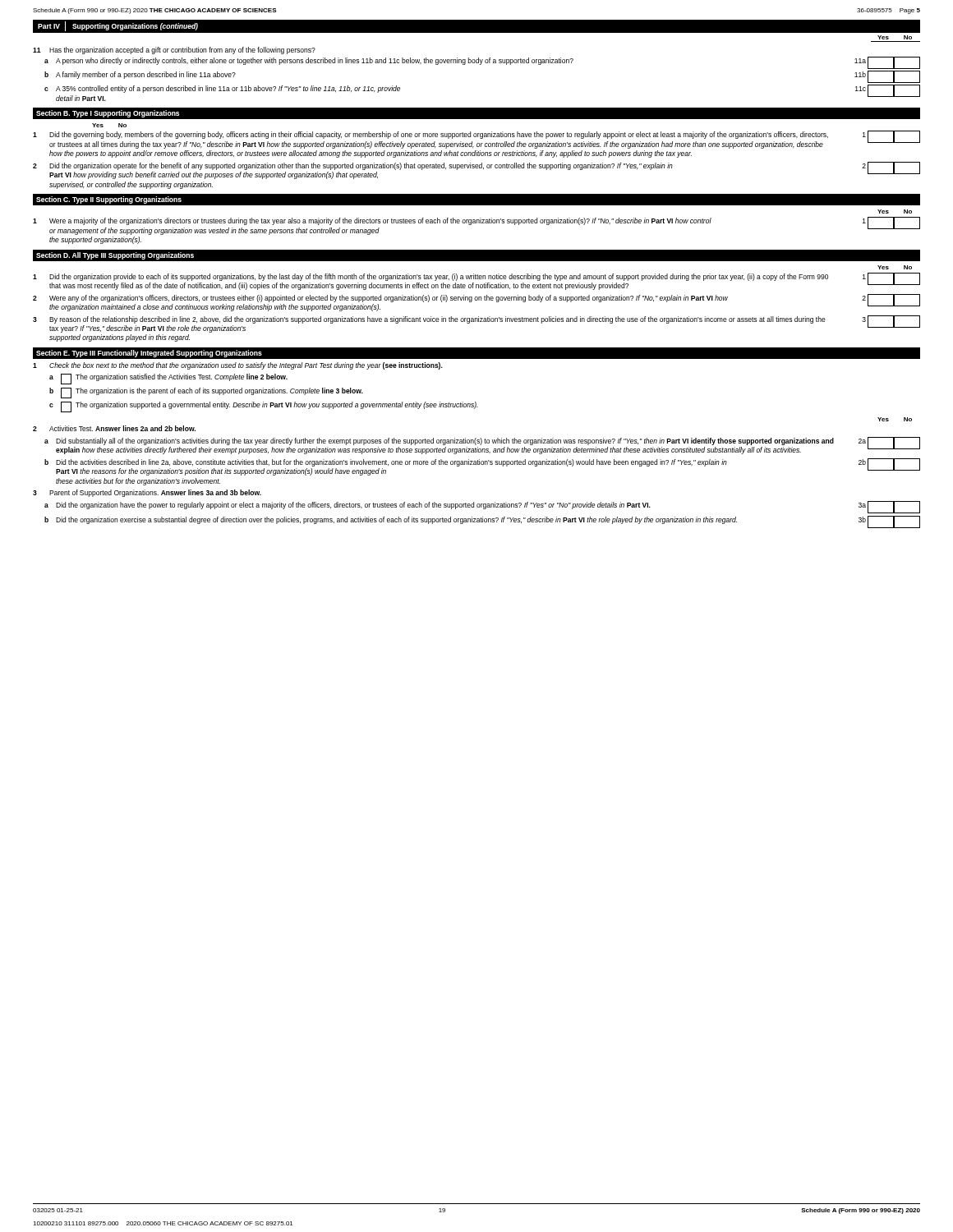Navigate to the passage starting "2 Activities Test. Answer"

452,430
